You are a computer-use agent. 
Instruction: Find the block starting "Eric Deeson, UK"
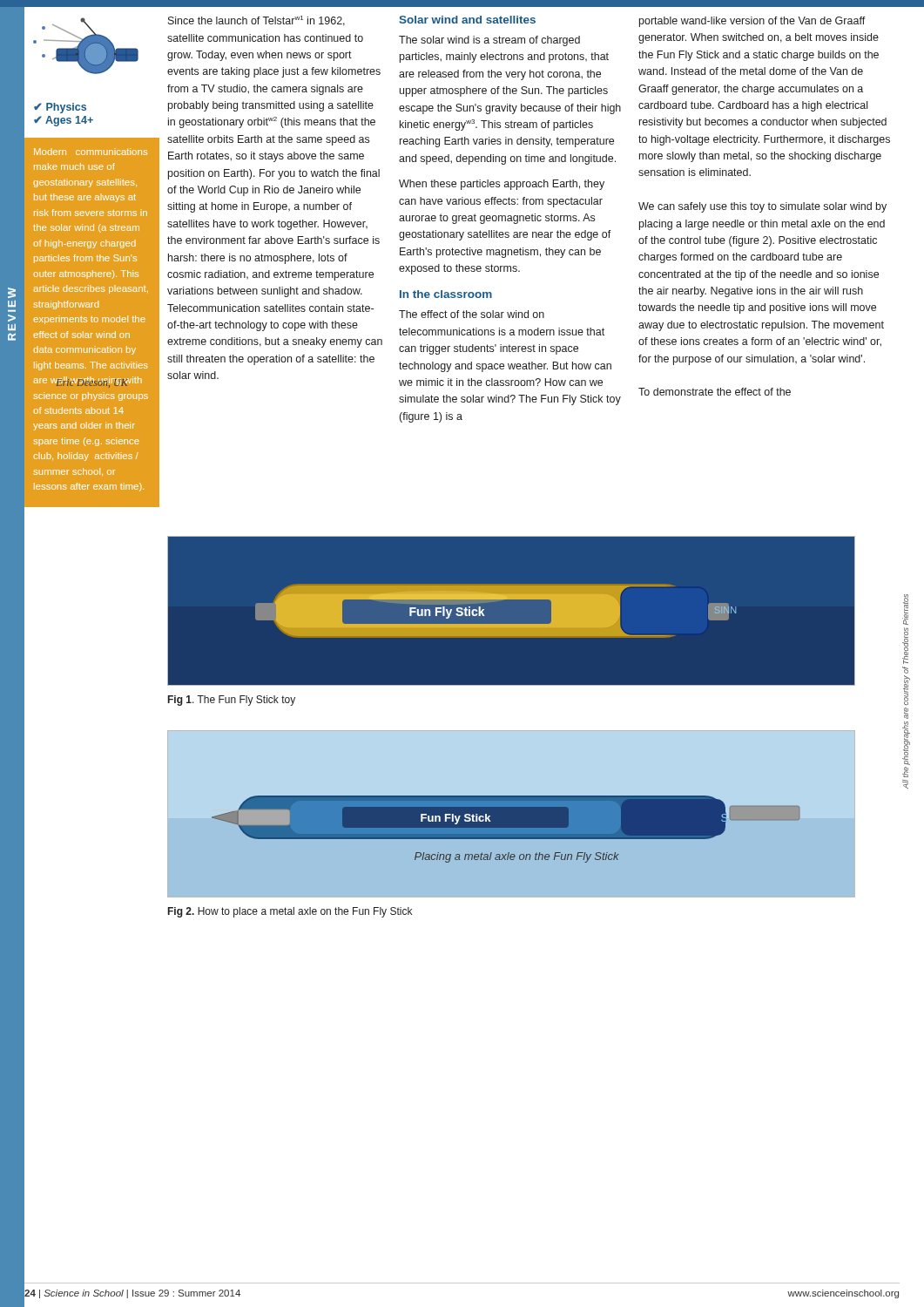tap(92, 382)
